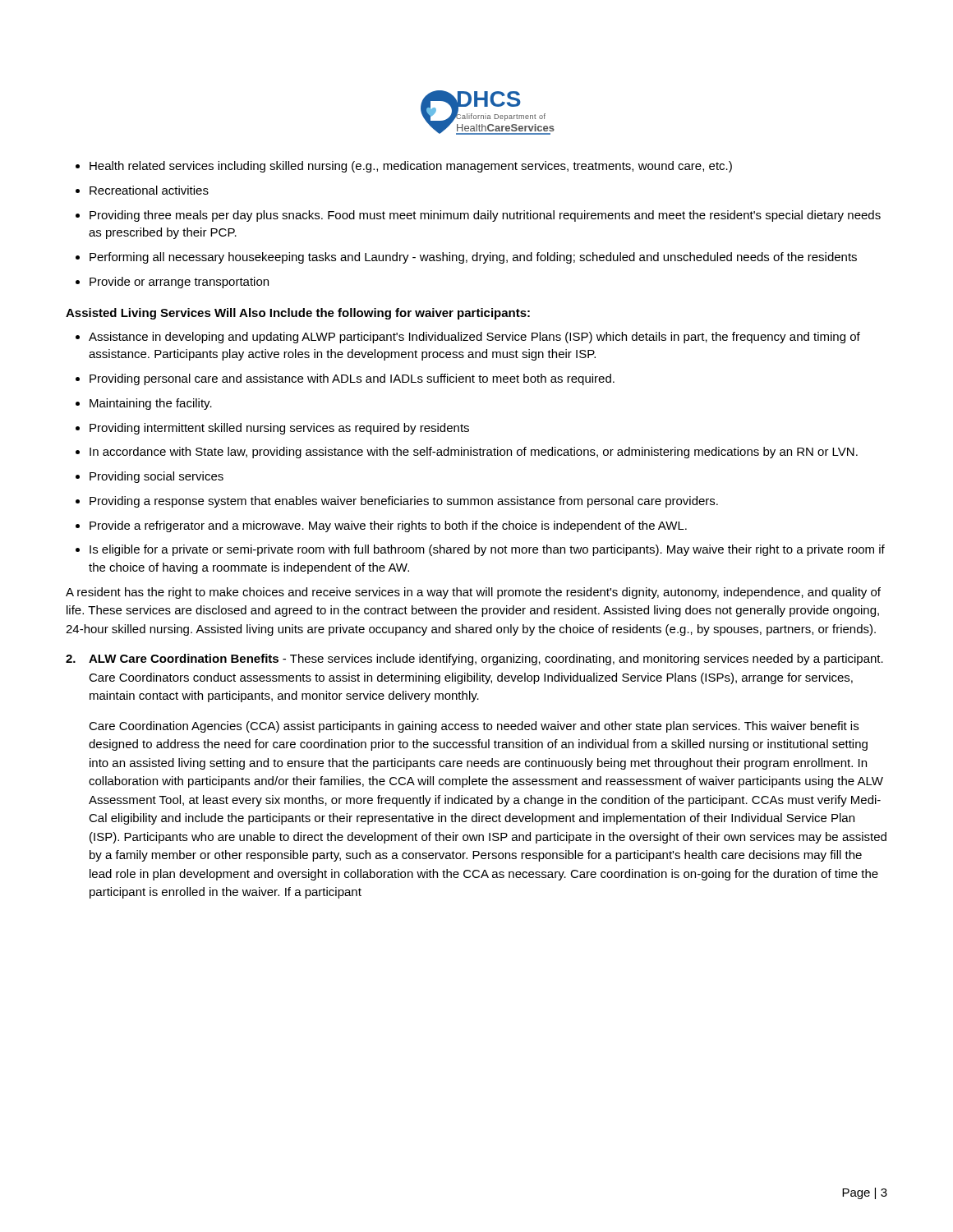The image size is (953, 1232).
Task: Locate the text block starting "Providing social services"
Action: pyautogui.click(x=150, y=477)
